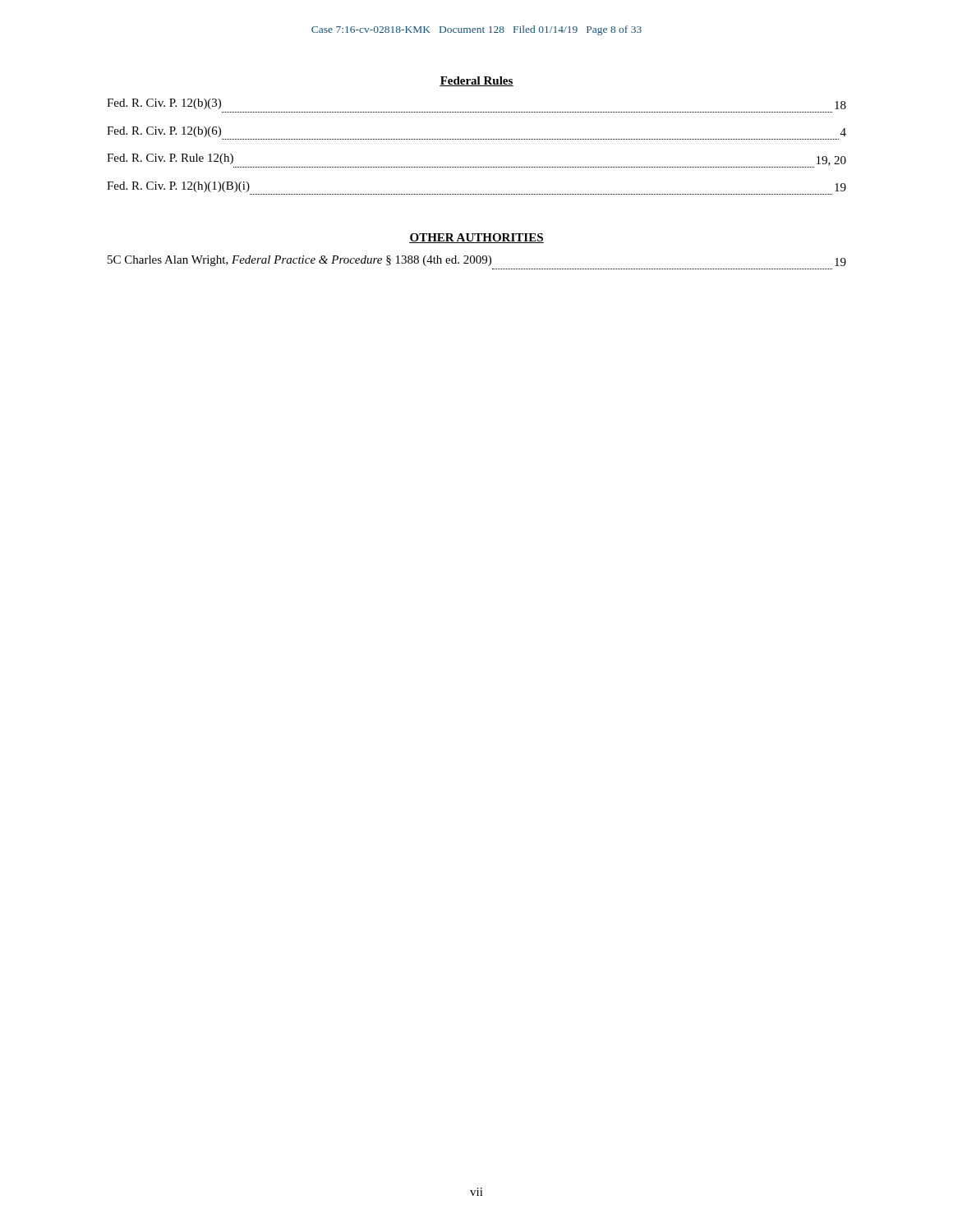Locate the region starting "Fed. R. Civ. P. 12(h)(1)(B)(i) 19"
Viewport: 953px width, 1232px height.
[x=476, y=187]
